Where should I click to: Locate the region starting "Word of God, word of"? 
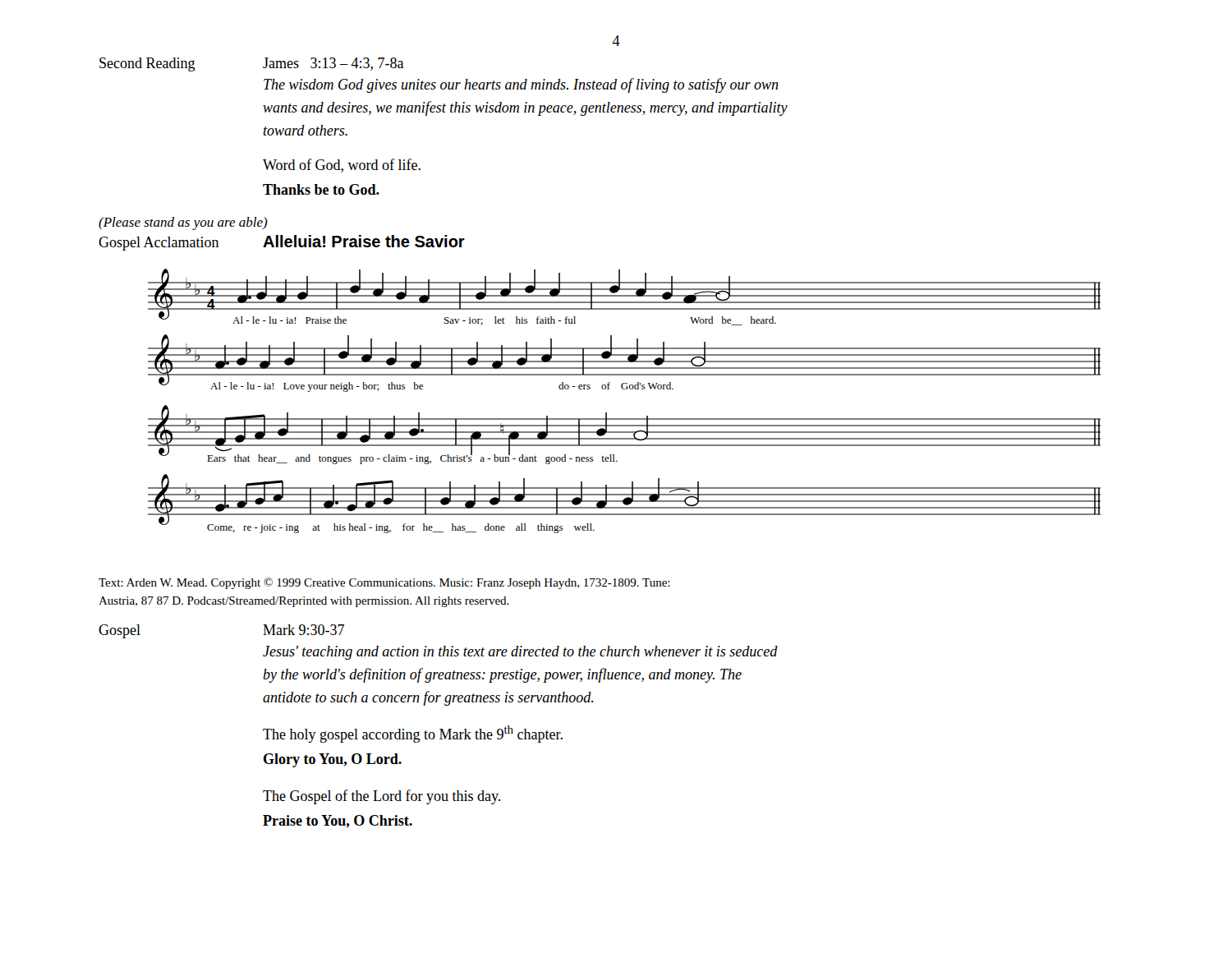tap(342, 177)
